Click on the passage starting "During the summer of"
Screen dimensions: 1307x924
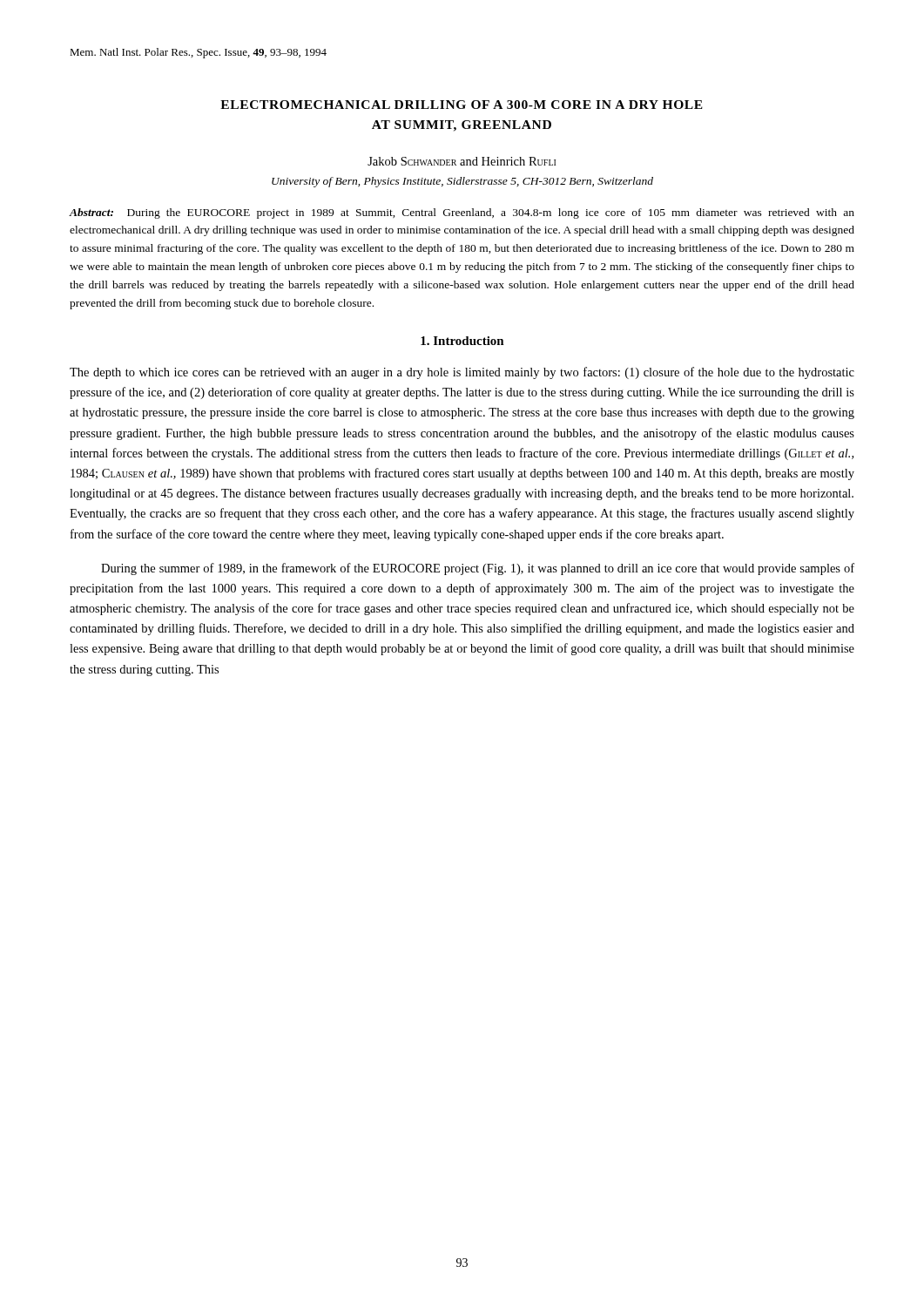(462, 618)
